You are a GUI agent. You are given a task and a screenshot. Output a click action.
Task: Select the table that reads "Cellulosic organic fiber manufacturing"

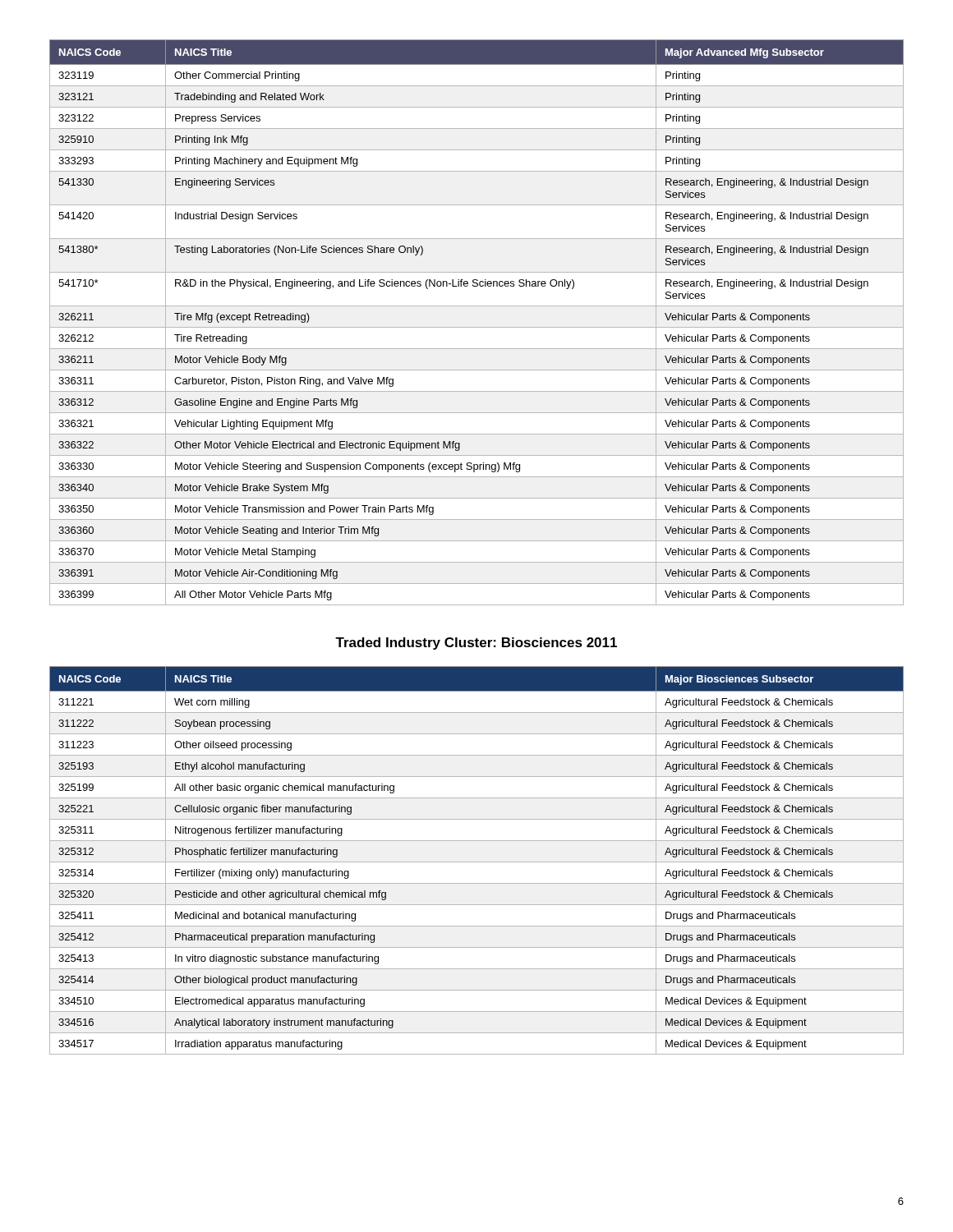click(x=476, y=860)
